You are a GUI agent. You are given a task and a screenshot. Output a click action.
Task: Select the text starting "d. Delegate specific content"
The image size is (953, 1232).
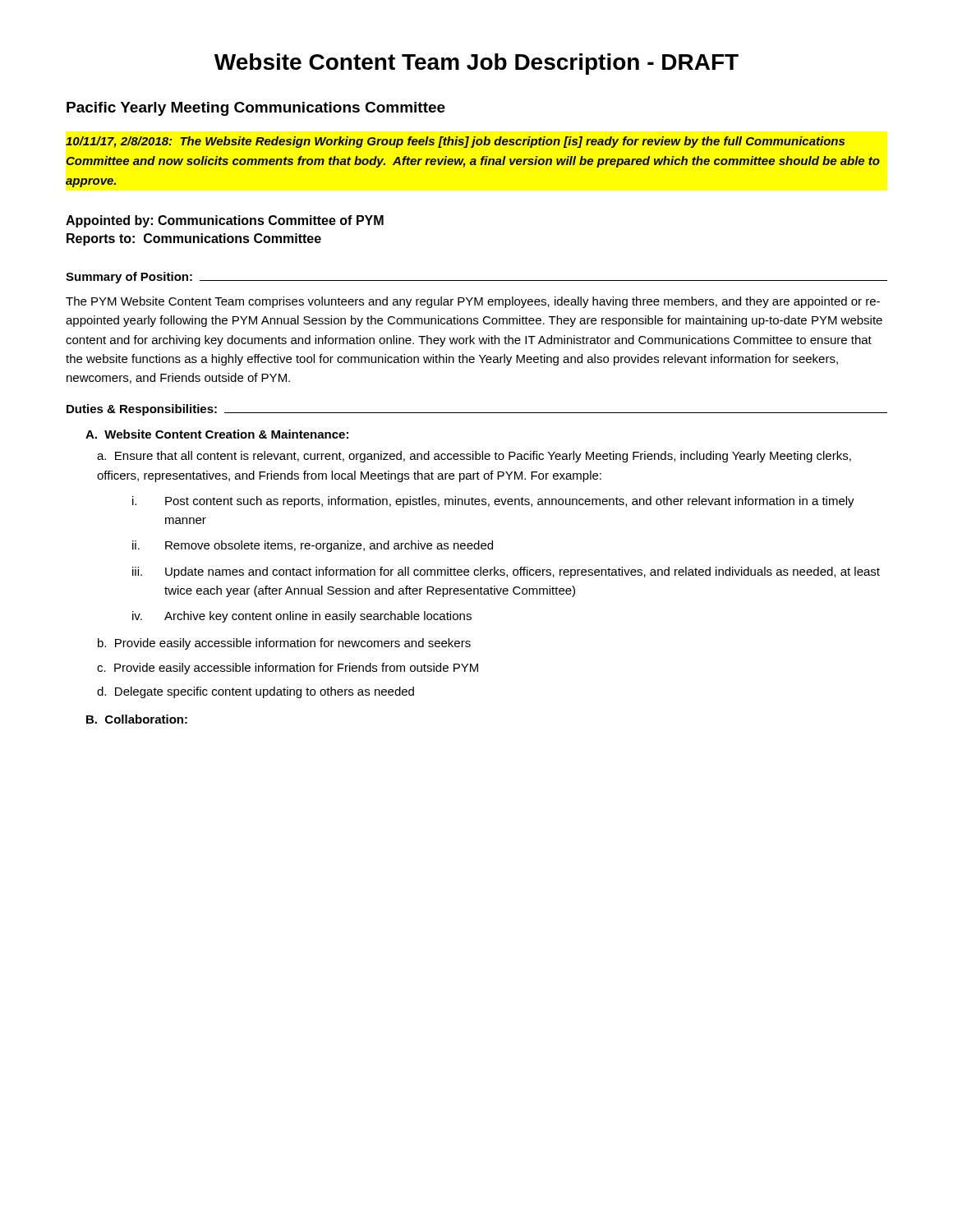click(x=256, y=692)
